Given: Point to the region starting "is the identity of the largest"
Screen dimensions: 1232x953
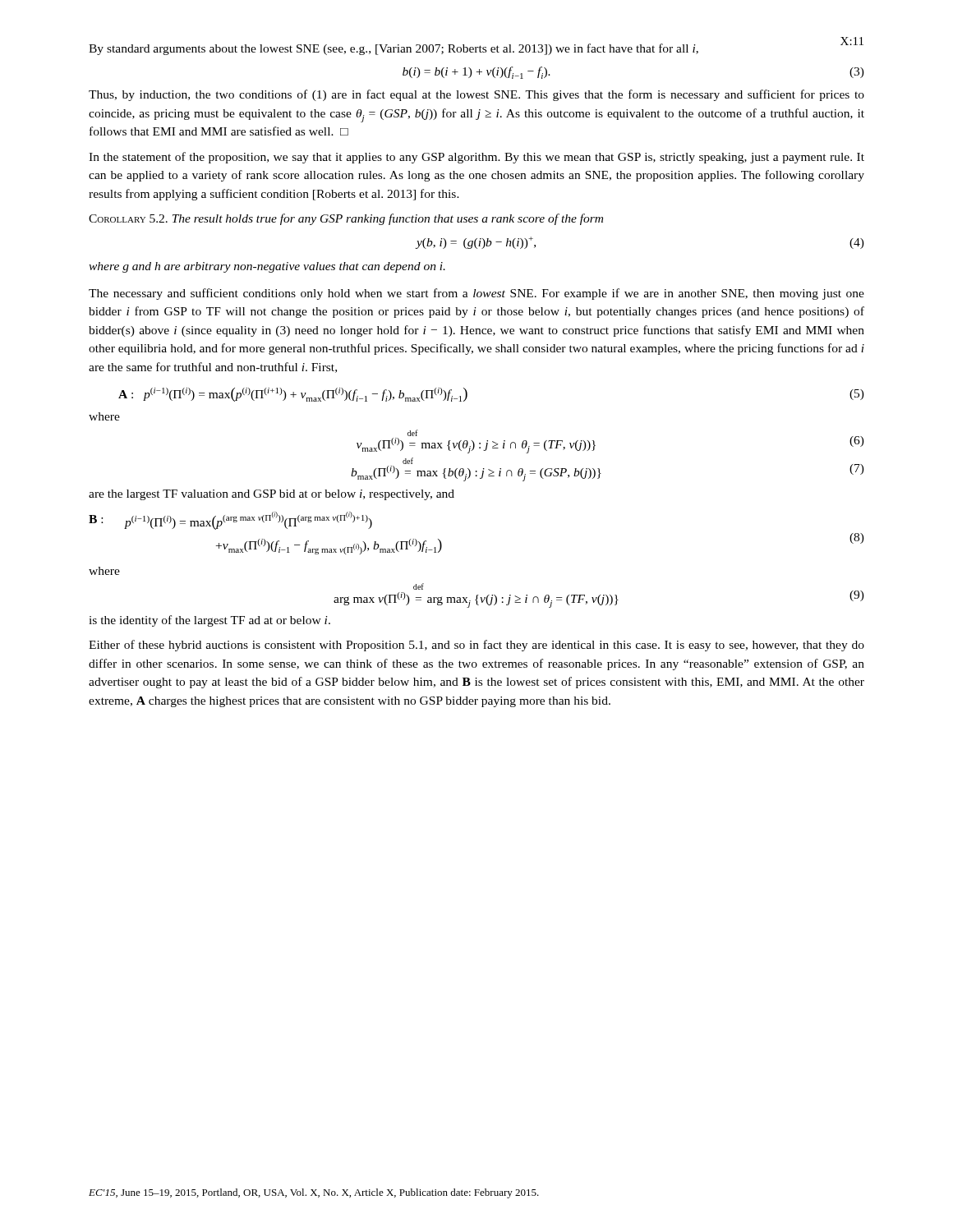Looking at the screenshot, I should pos(210,620).
